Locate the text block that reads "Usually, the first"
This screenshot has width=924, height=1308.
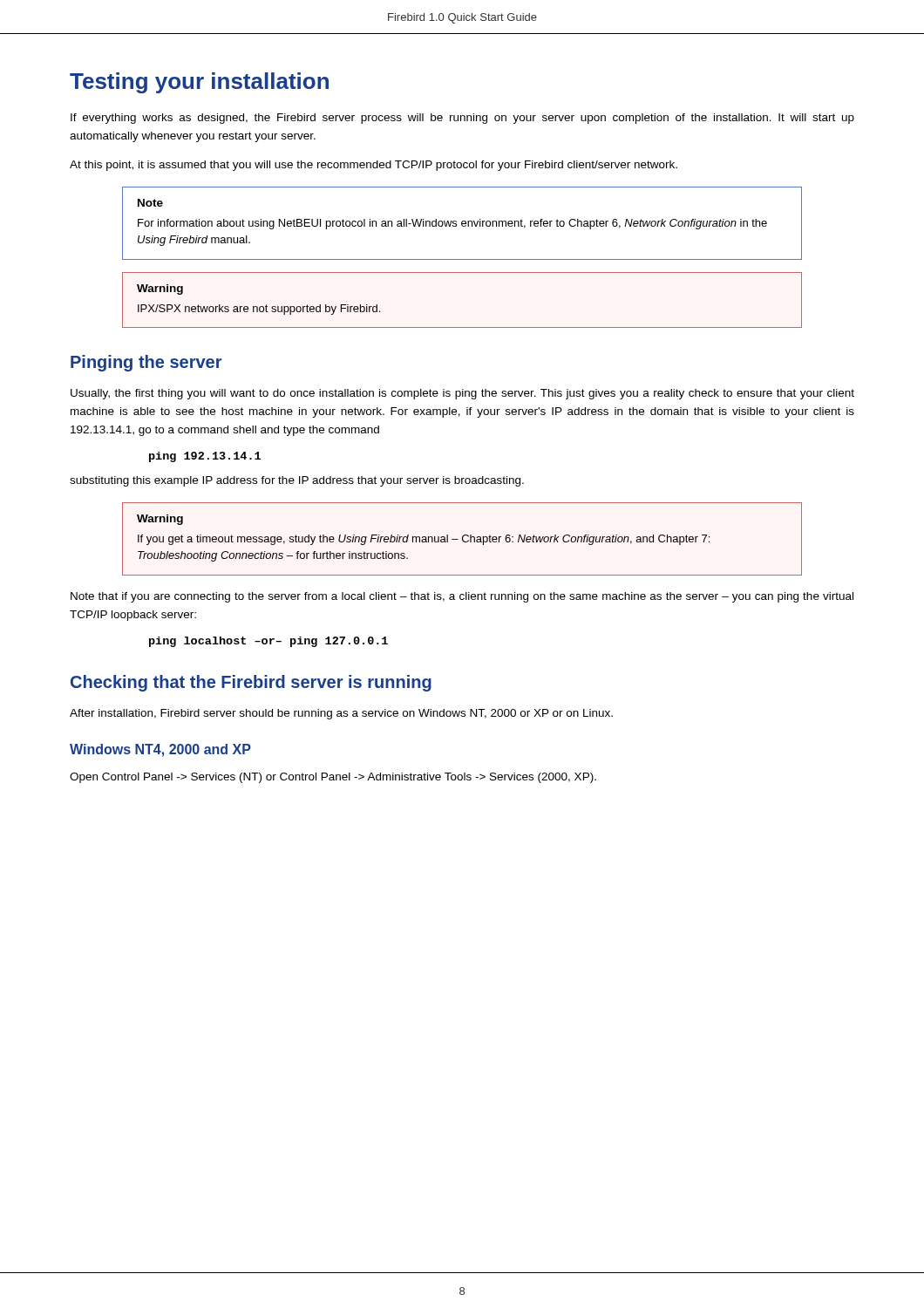pos(462,411)
